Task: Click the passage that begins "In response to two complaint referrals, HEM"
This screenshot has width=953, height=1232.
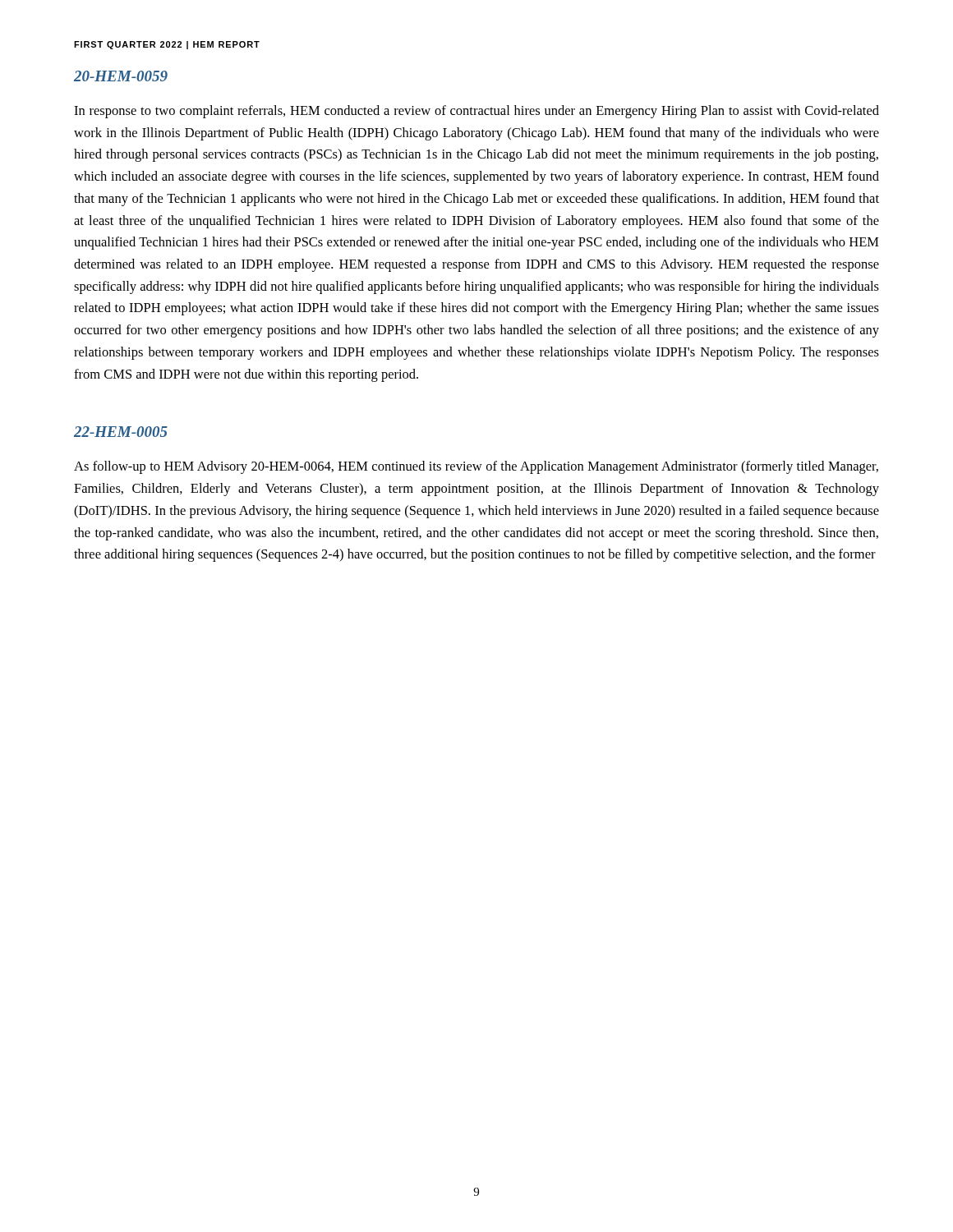Action: (x=476, y=242)
